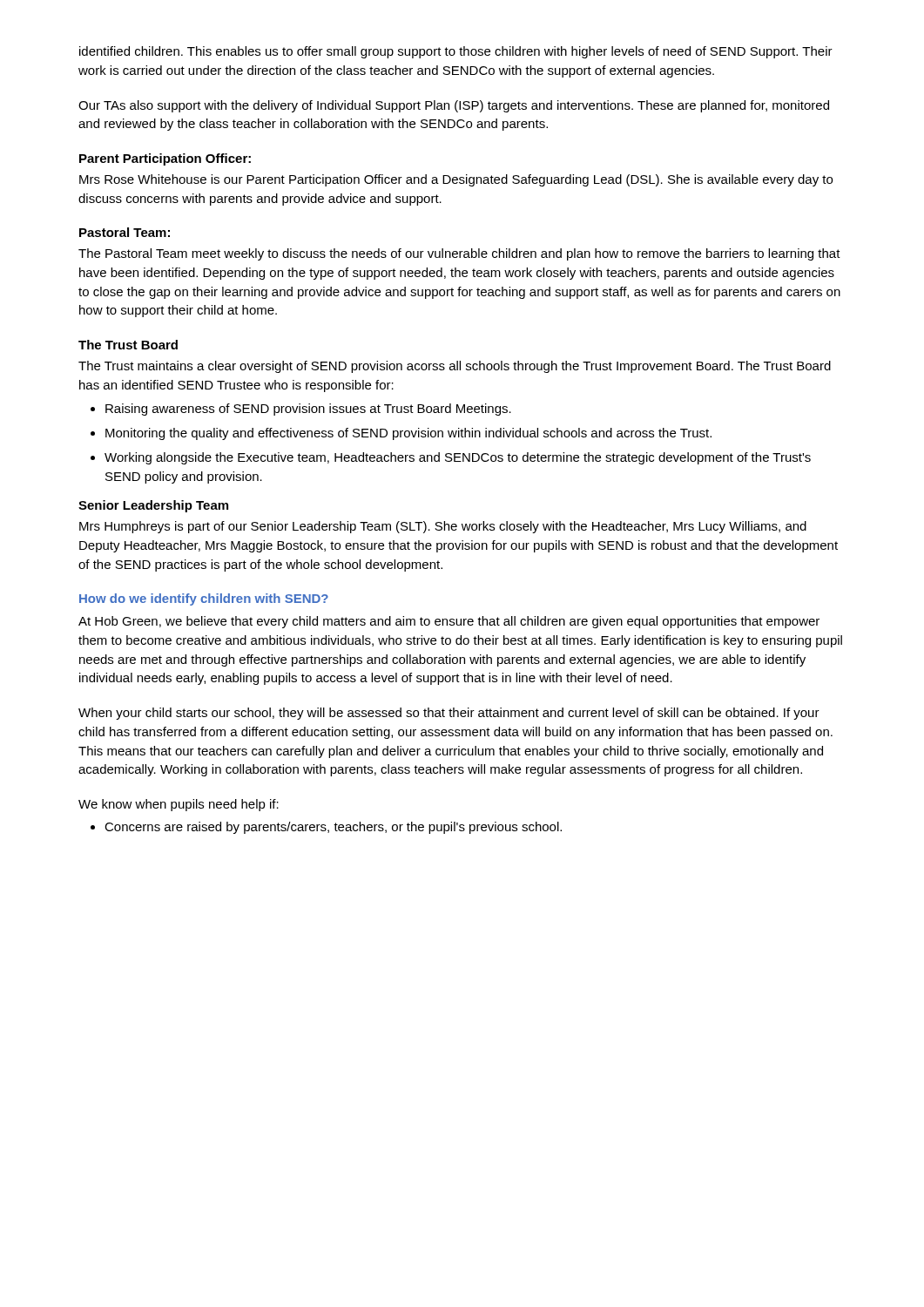Where does it say "Parent Participation Officer:"?

click(165, 158)
